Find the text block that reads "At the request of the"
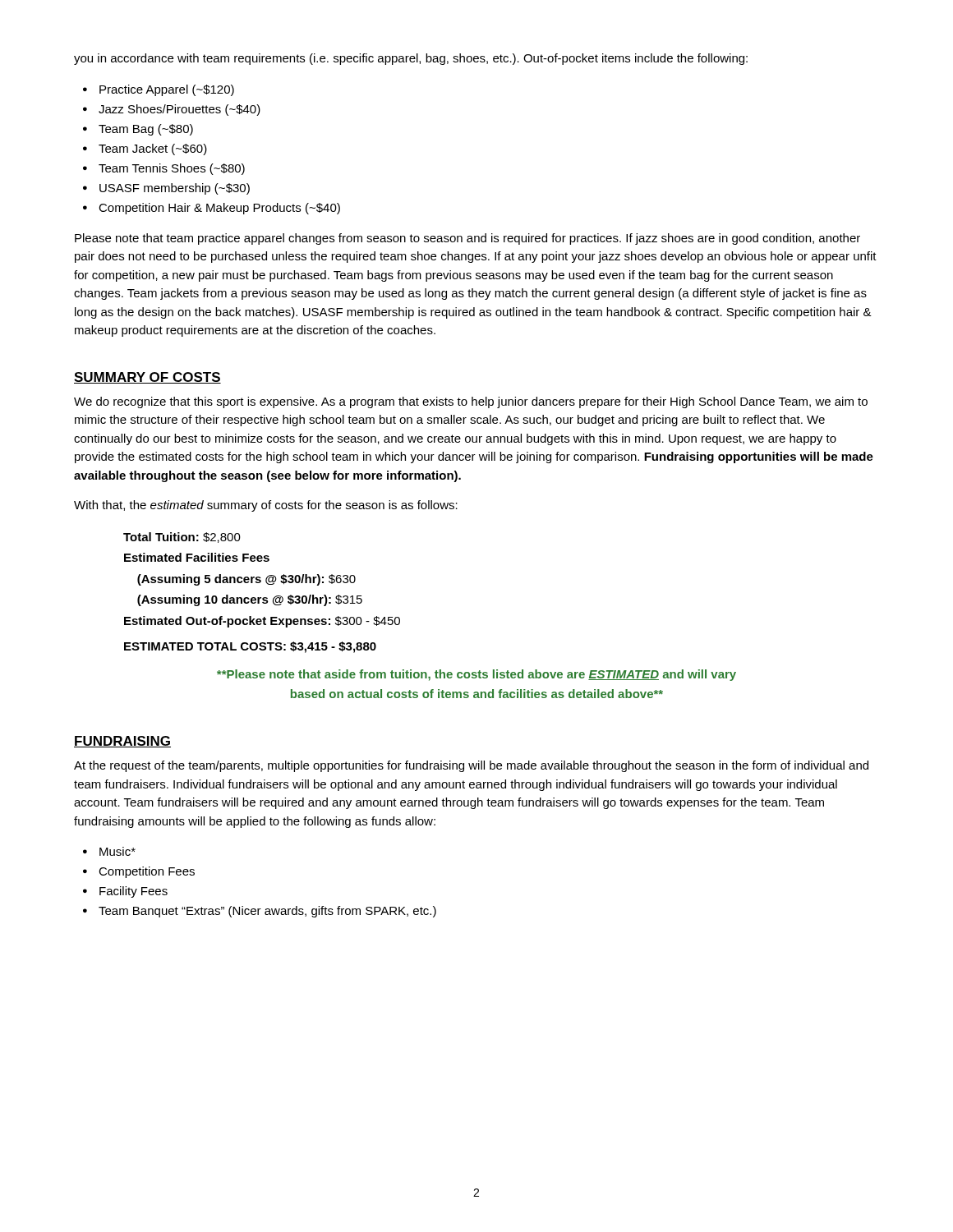The image size is (953, 1232). coord(472,793)
